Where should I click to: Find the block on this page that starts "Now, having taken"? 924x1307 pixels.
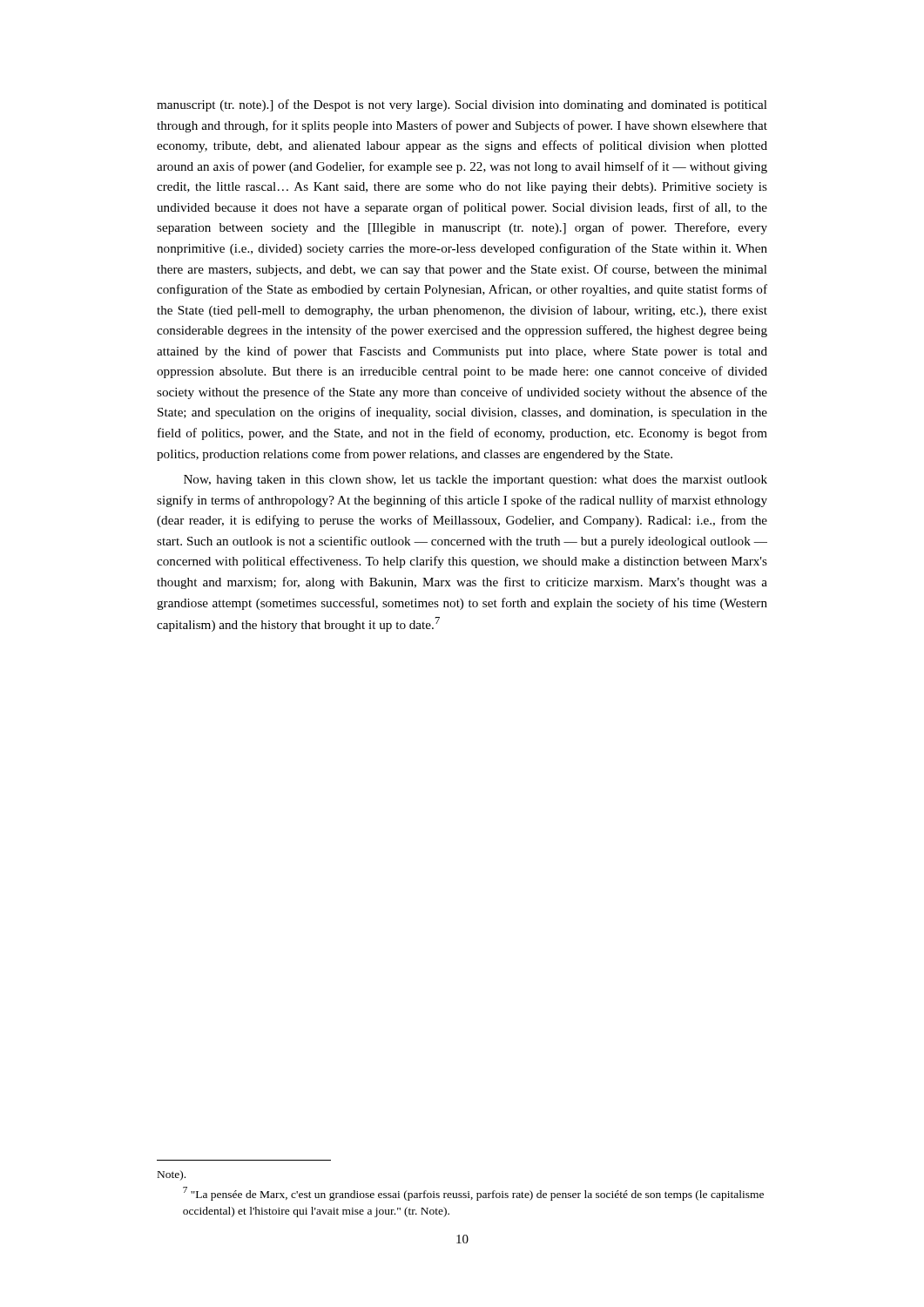[462, 552]
